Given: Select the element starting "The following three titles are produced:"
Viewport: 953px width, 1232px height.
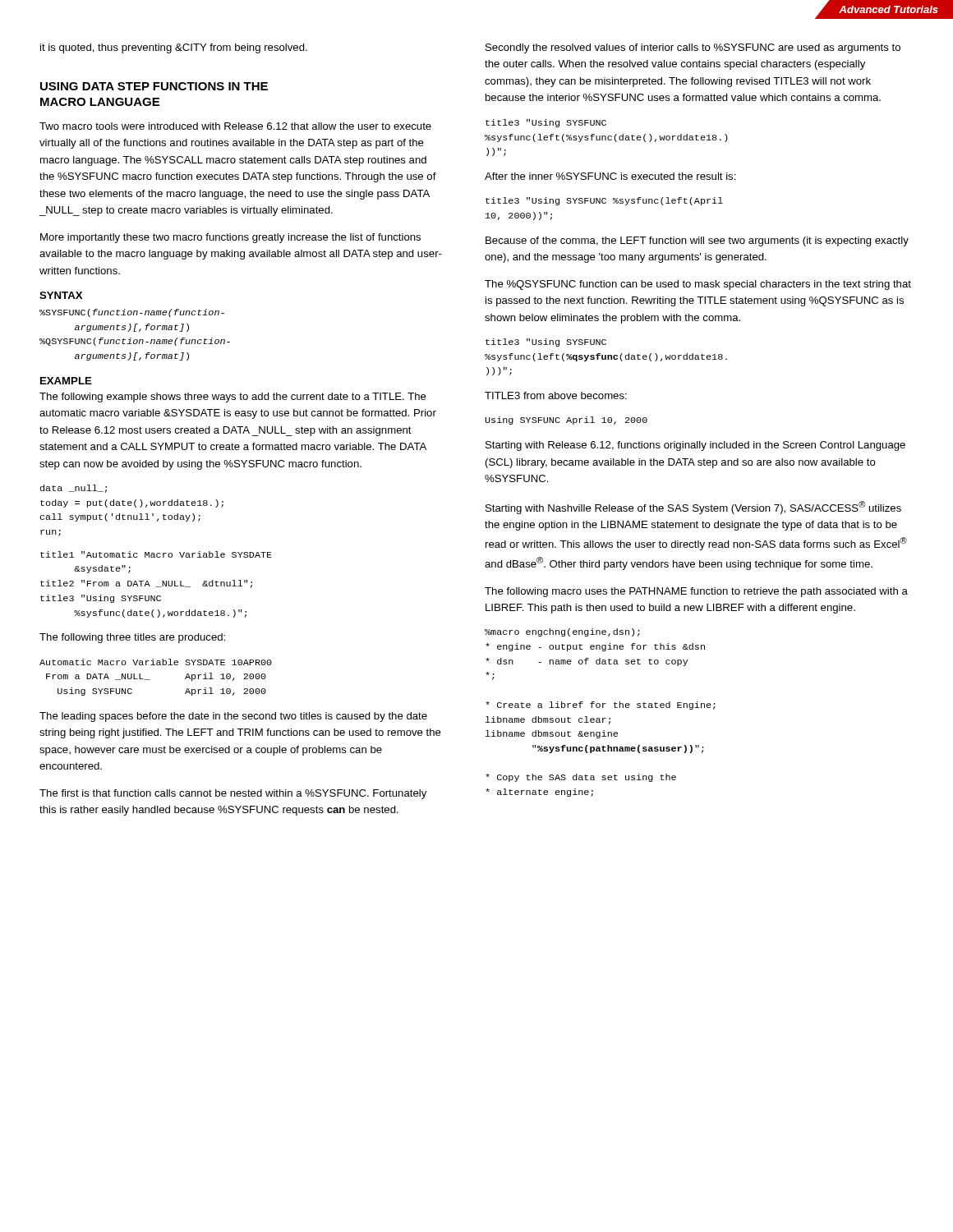Looking at the screenshot, I should tap(133, 637).
